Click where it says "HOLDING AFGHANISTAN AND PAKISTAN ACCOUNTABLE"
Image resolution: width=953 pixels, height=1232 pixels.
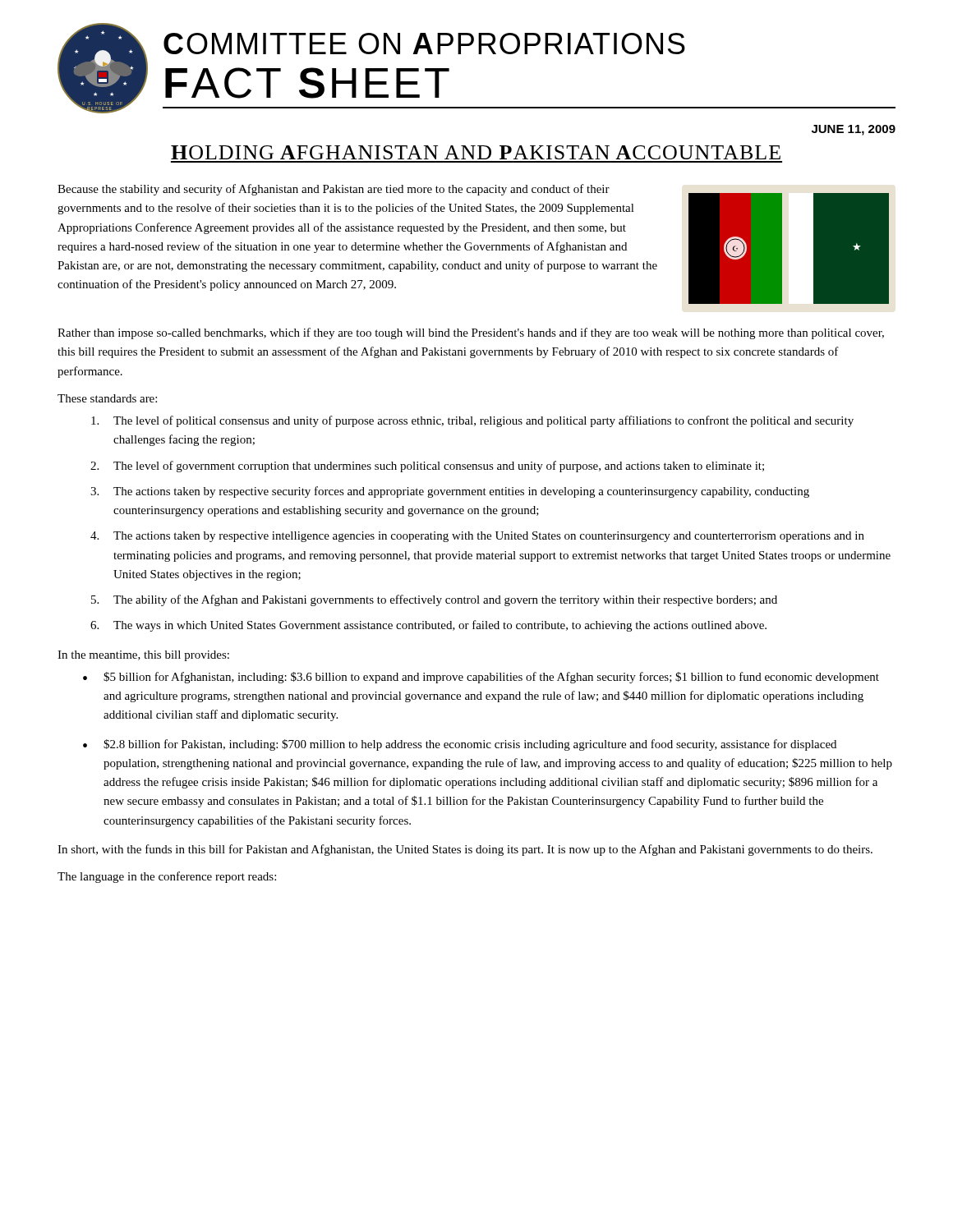(x=476, y=153)
